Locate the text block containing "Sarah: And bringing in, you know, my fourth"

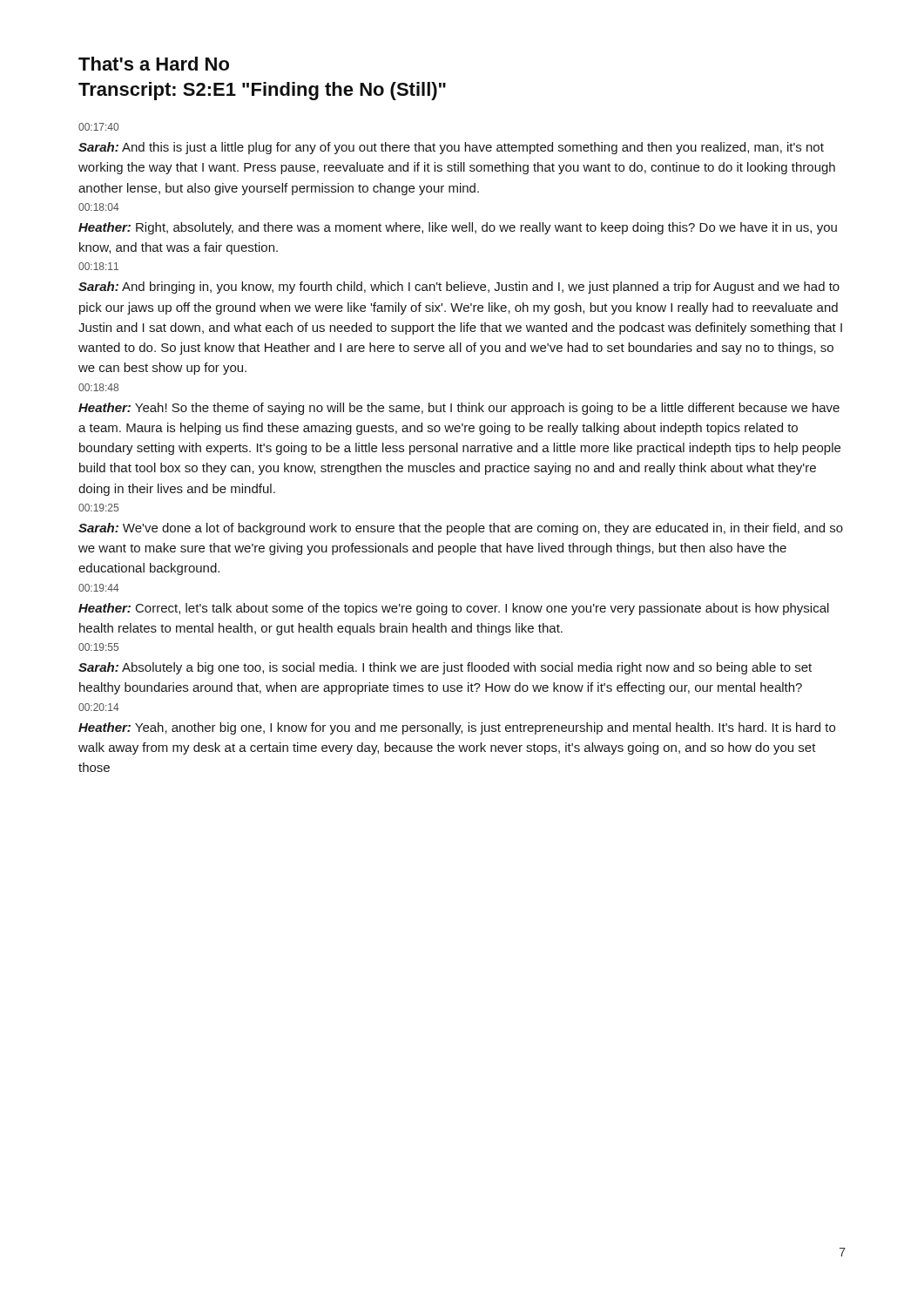(x=462, y=327)
